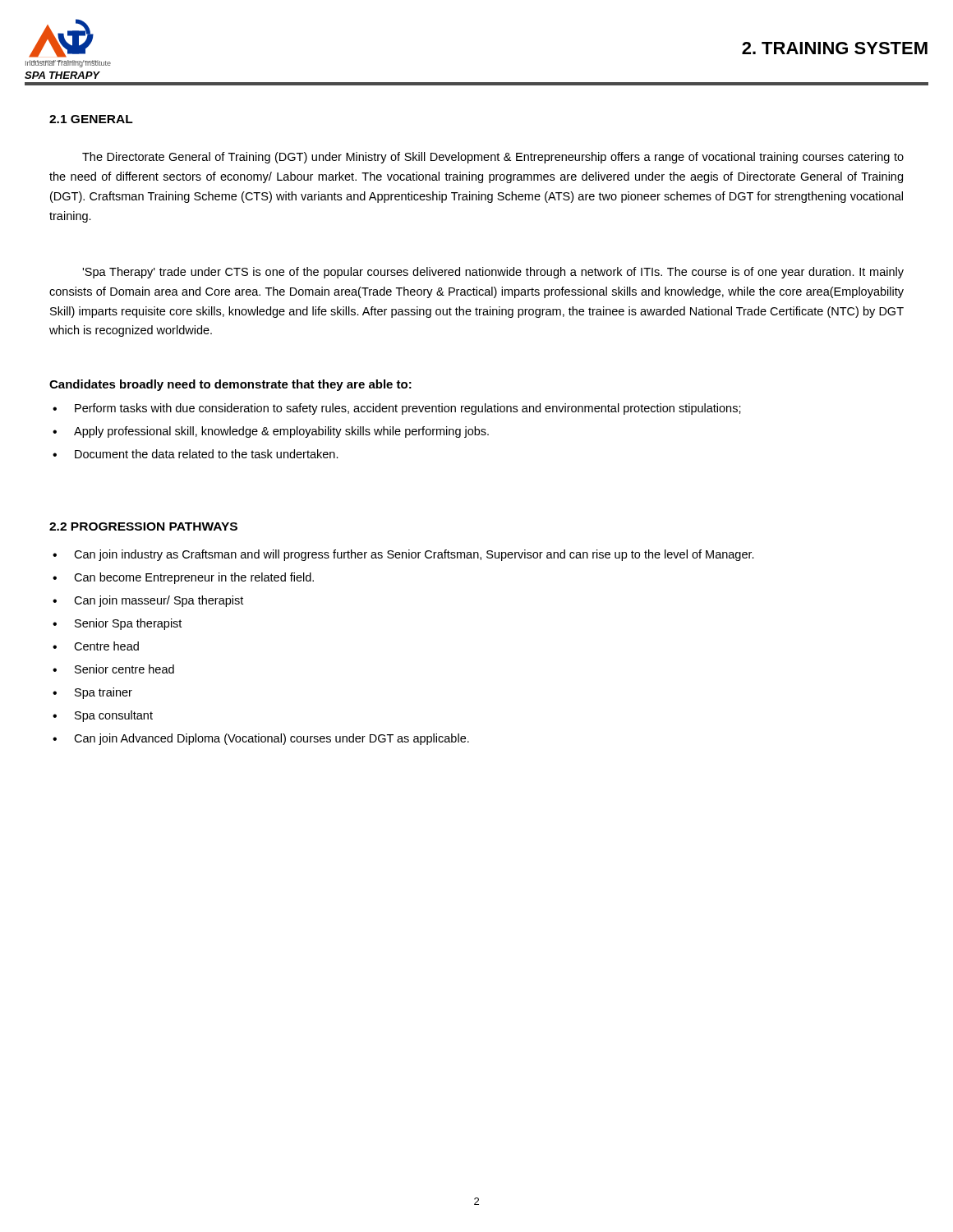Screen dimensions: 1232x953
Task: Locate the text "Centre head"
Action: pos(107,646)
